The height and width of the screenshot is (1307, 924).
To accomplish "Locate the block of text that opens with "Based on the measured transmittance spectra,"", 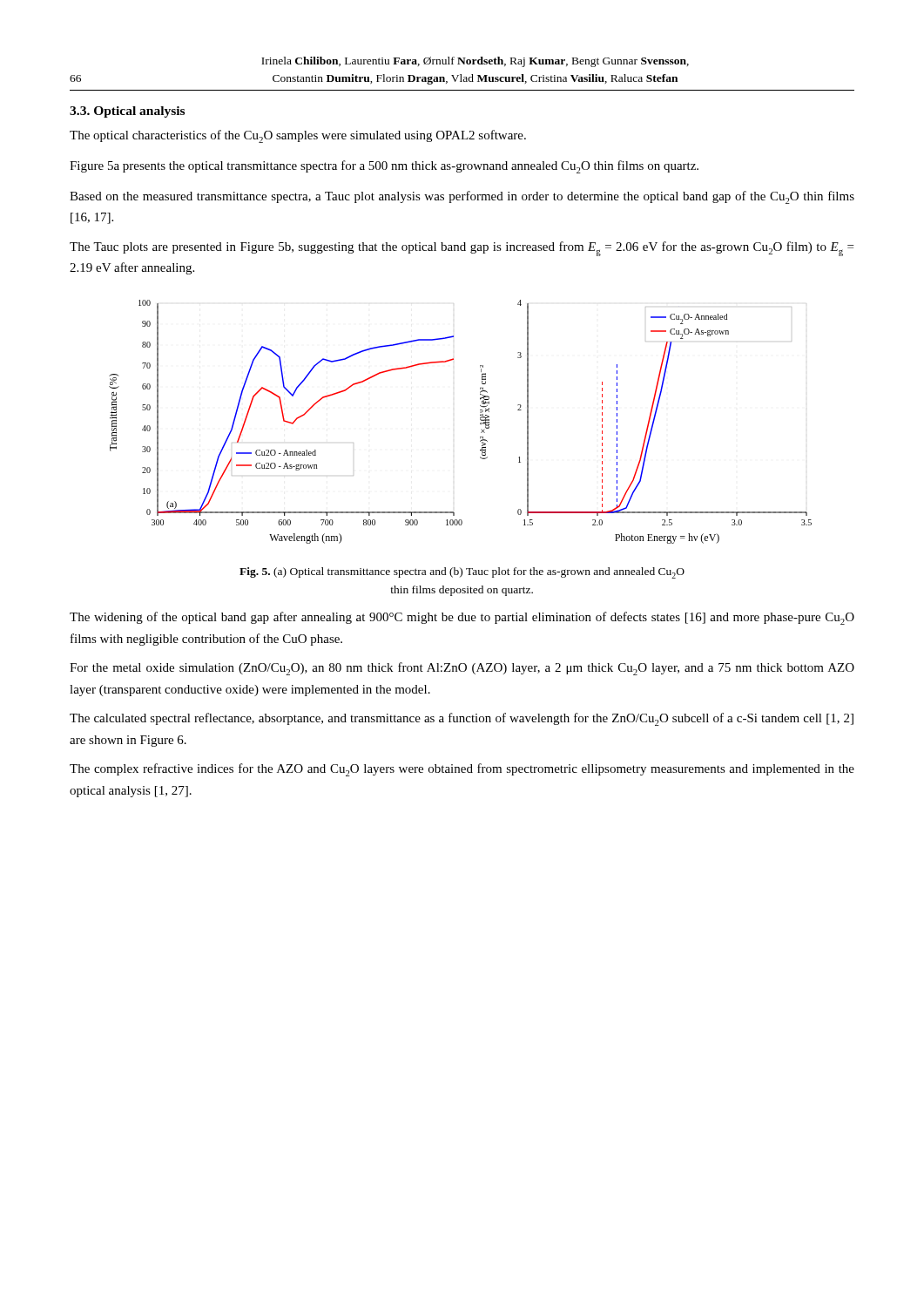I will [462, 207].
